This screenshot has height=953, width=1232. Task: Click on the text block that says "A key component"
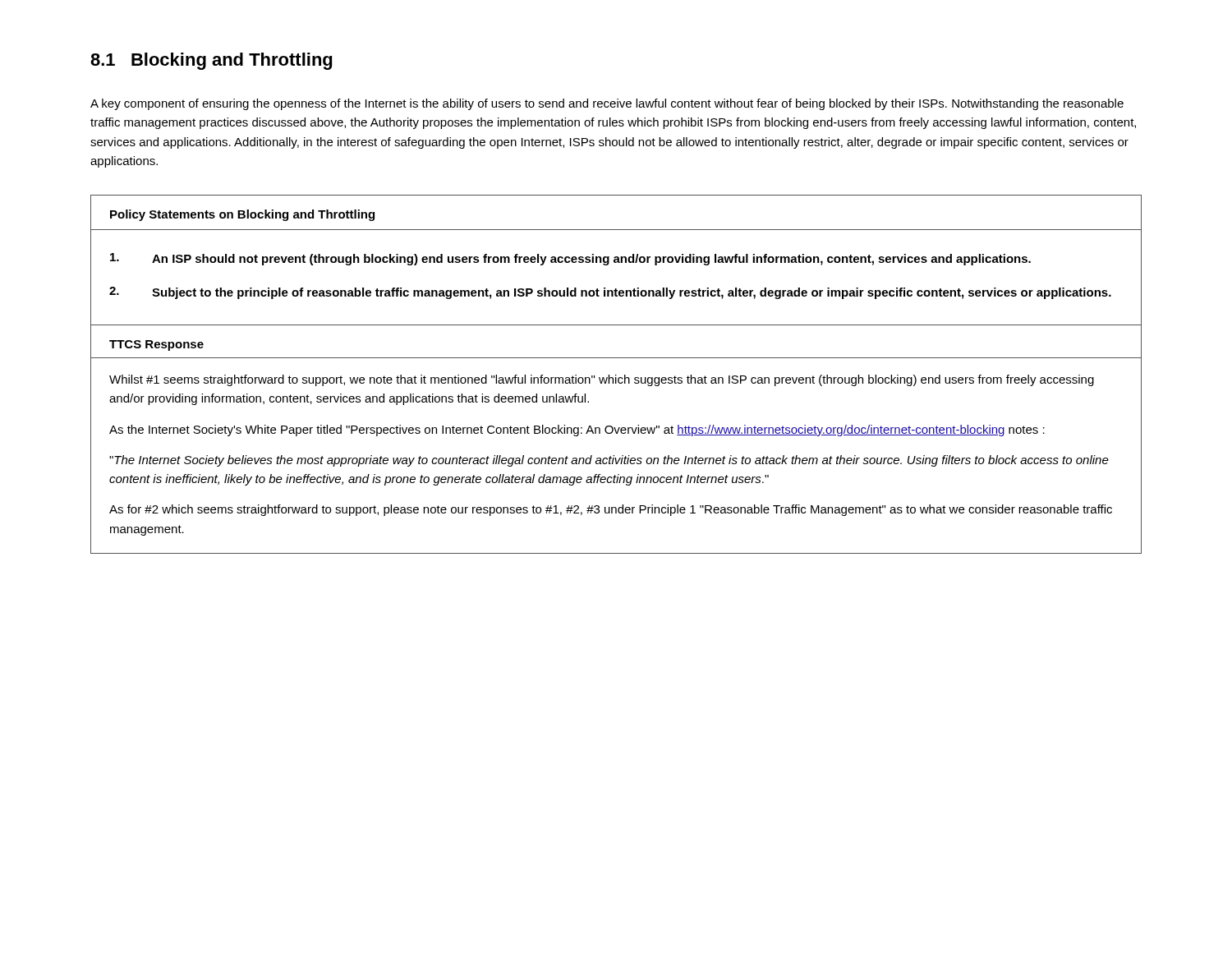tap(614, 132)
